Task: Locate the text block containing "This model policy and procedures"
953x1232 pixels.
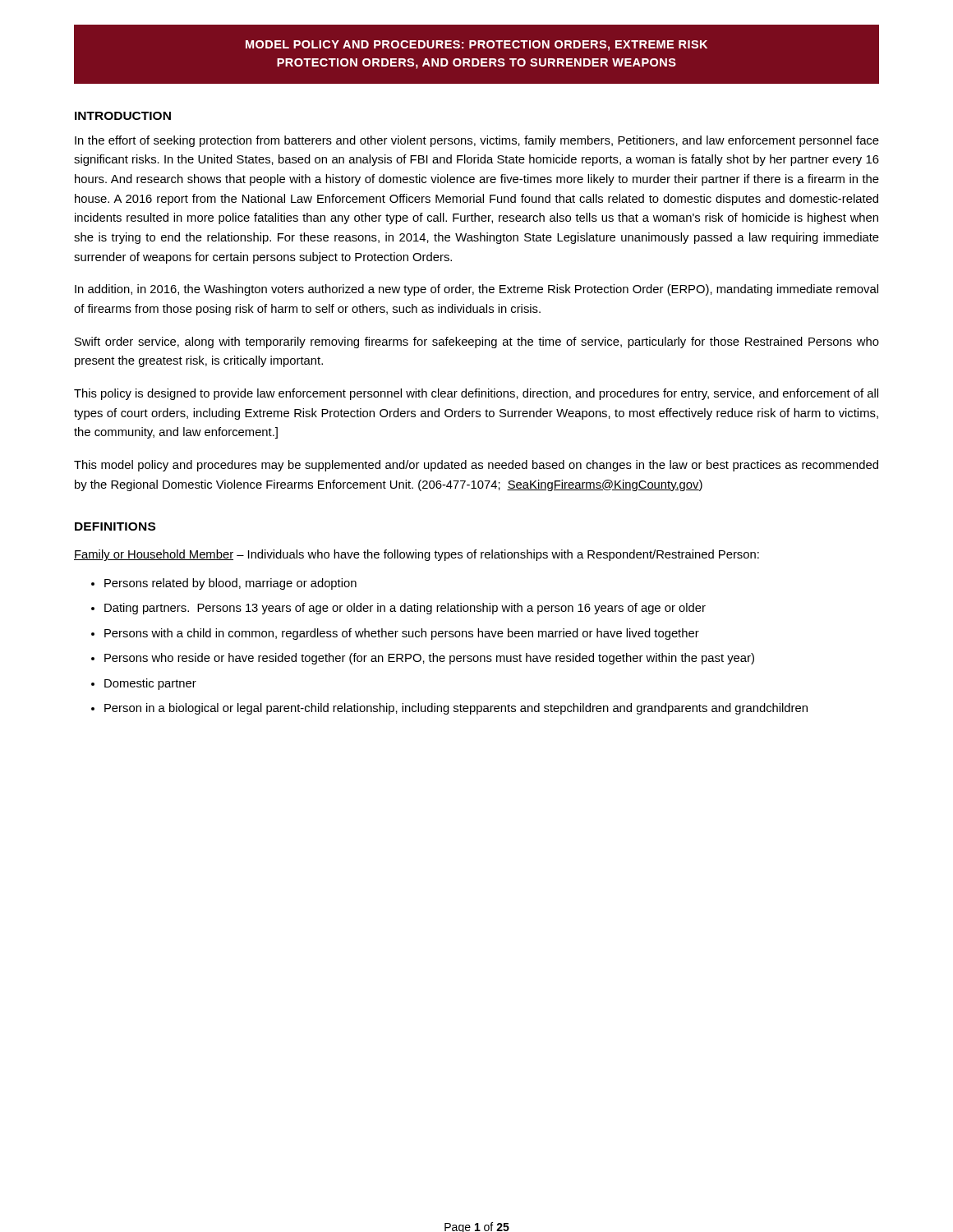Action: pyautogui.click(x=476, y=475)
